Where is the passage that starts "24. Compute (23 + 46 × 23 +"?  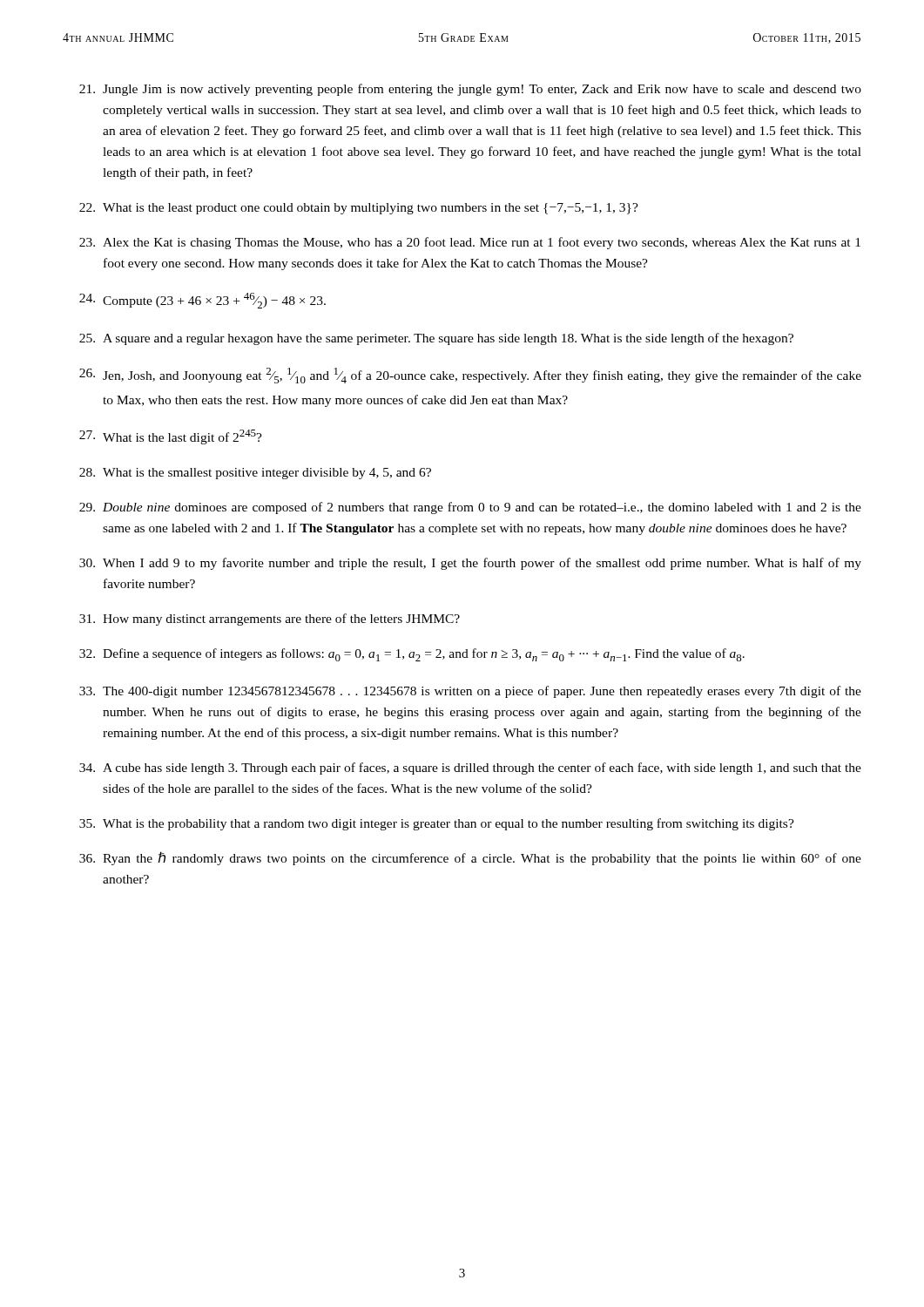[x=202, y=301]
